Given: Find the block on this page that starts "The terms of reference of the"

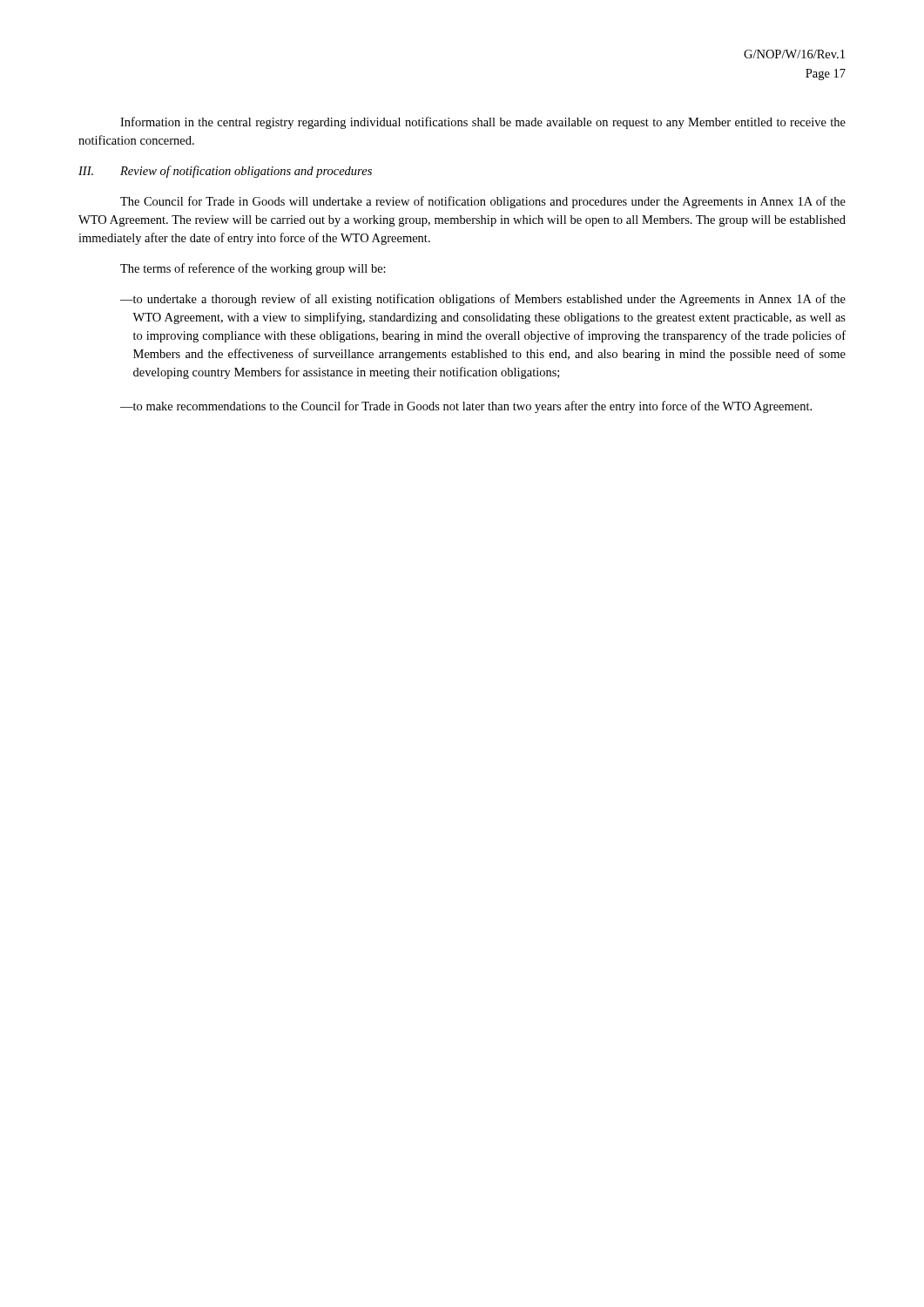Looking at the screenshot, I should (x=253, y=268).
